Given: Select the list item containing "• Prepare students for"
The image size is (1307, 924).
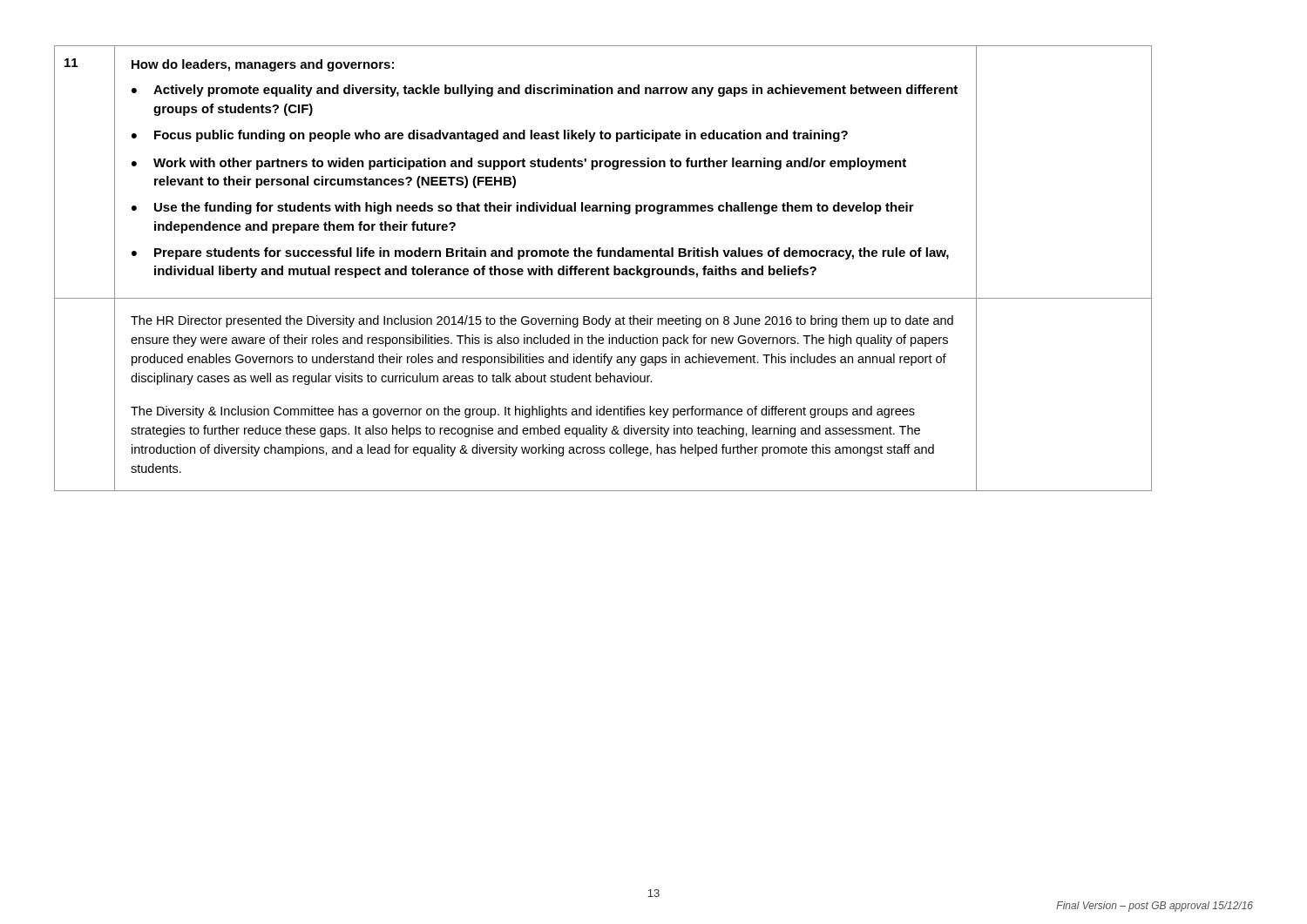Looking at the screenshot, I should pyautogui.click(x=545, y=262).
